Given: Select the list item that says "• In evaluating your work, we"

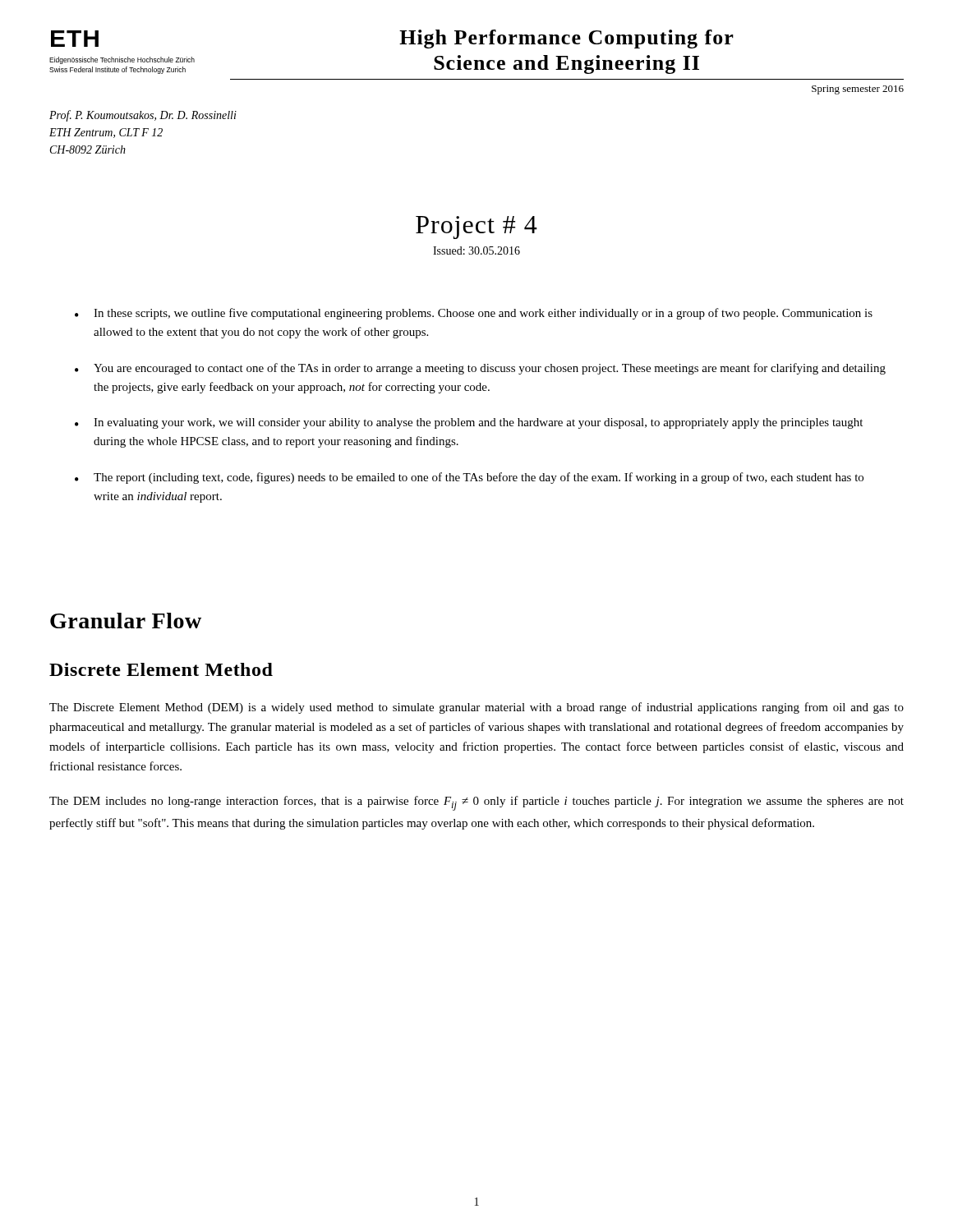Looking at the screenshot, I should (x=481, y=432).
